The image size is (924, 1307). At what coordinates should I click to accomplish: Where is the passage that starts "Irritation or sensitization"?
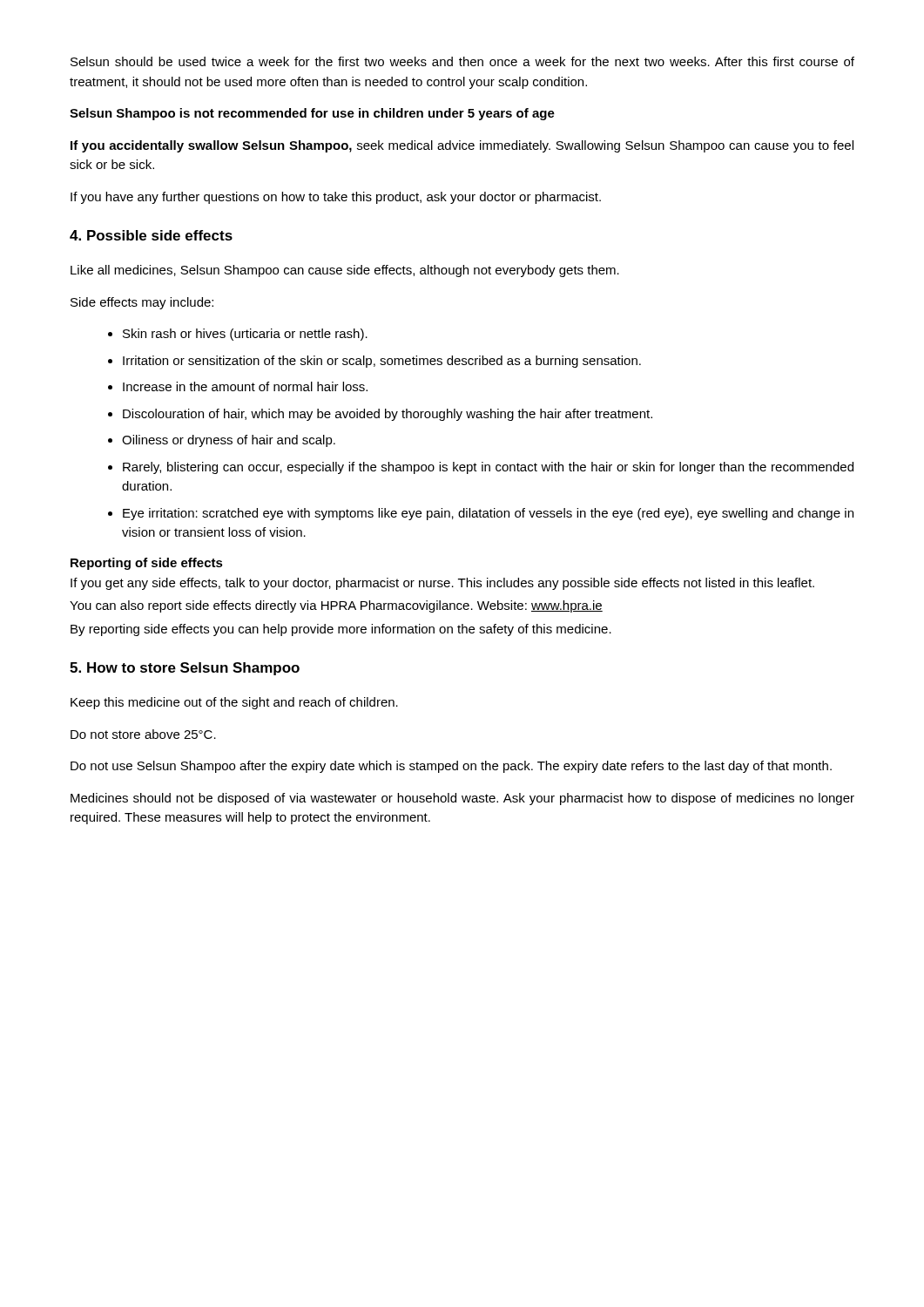pyautogui.click(x=382, y=360)
